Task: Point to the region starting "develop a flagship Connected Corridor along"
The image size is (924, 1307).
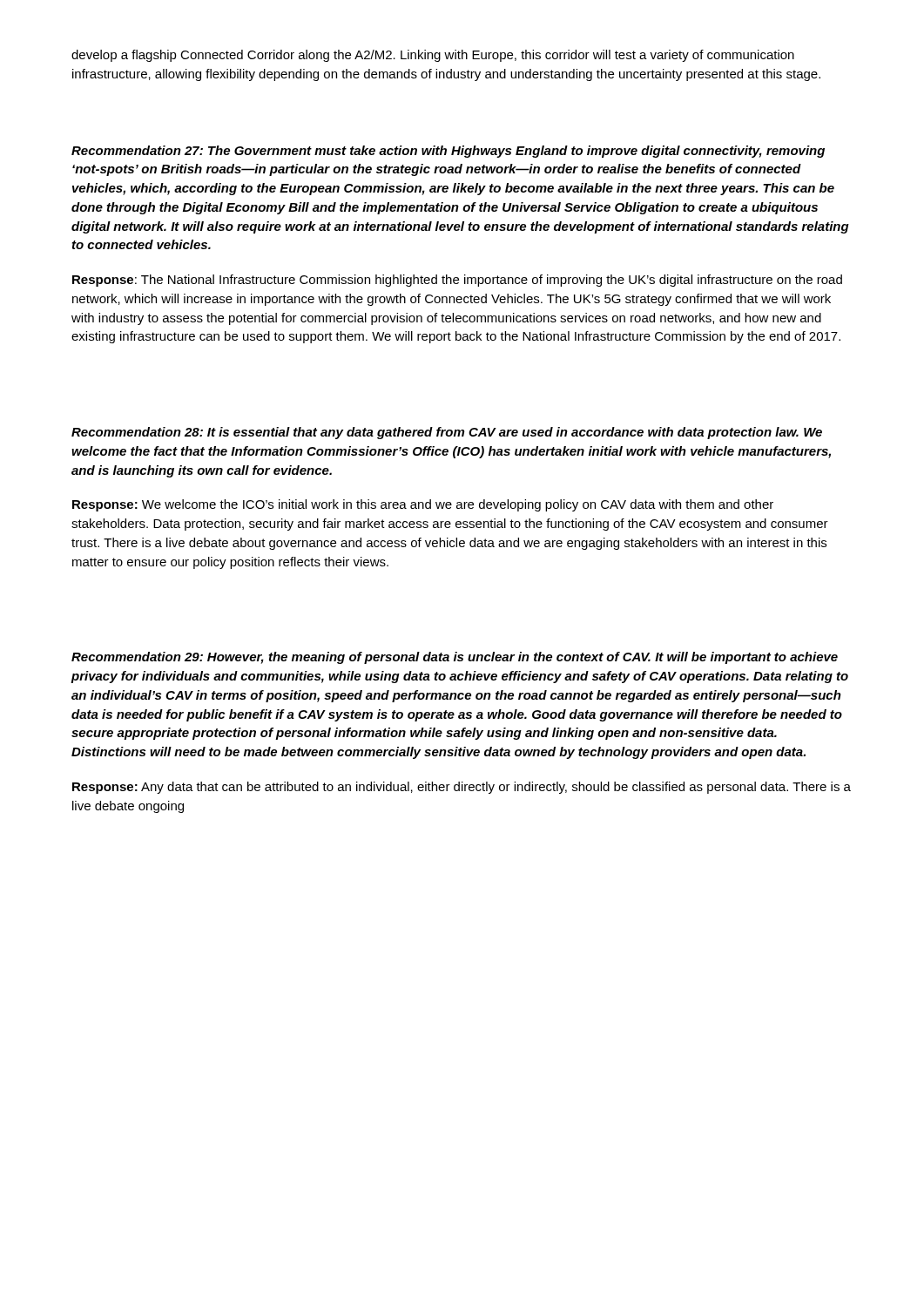Action: (x=462, y=64)
